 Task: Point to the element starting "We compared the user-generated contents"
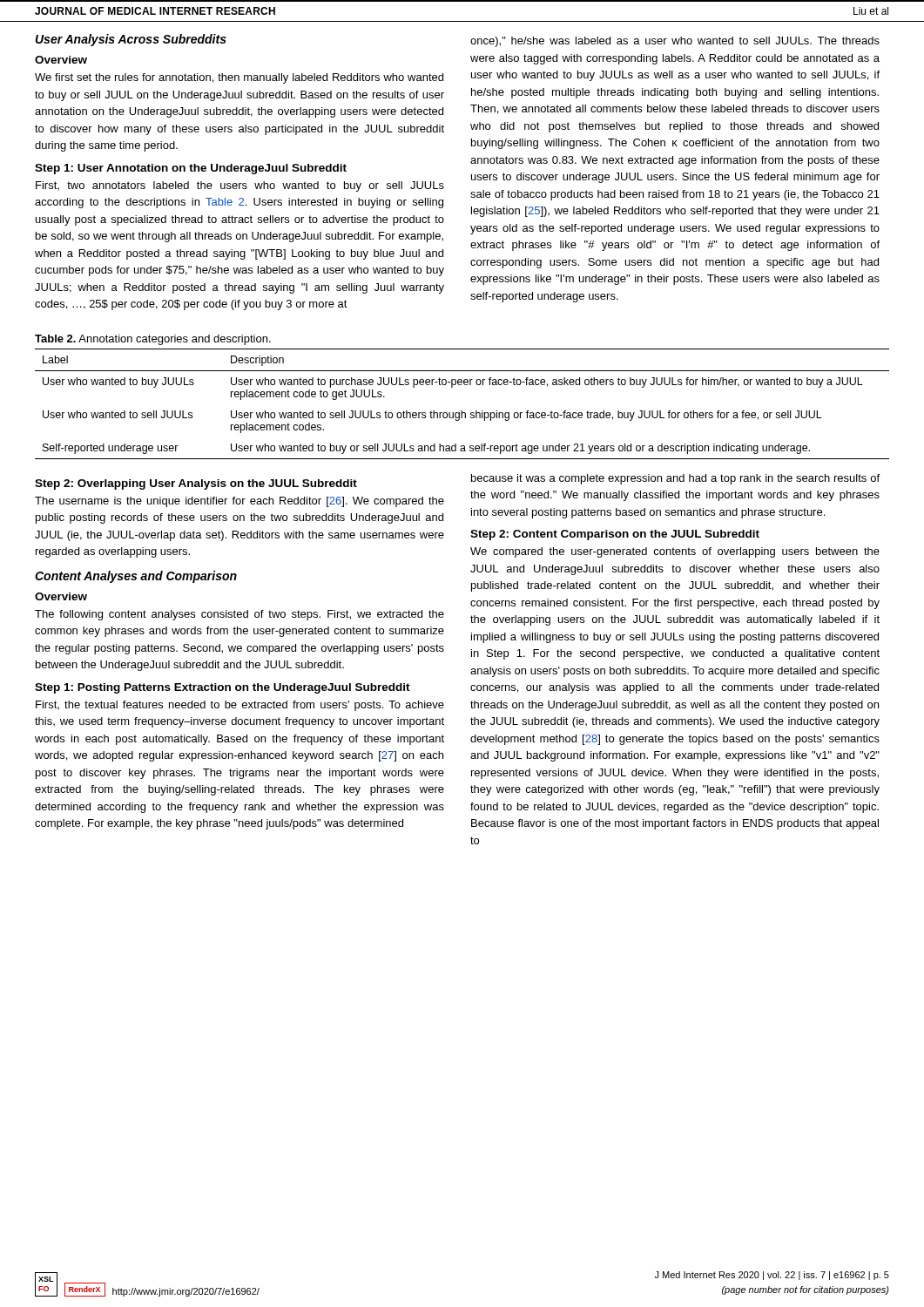coord(675,696)
